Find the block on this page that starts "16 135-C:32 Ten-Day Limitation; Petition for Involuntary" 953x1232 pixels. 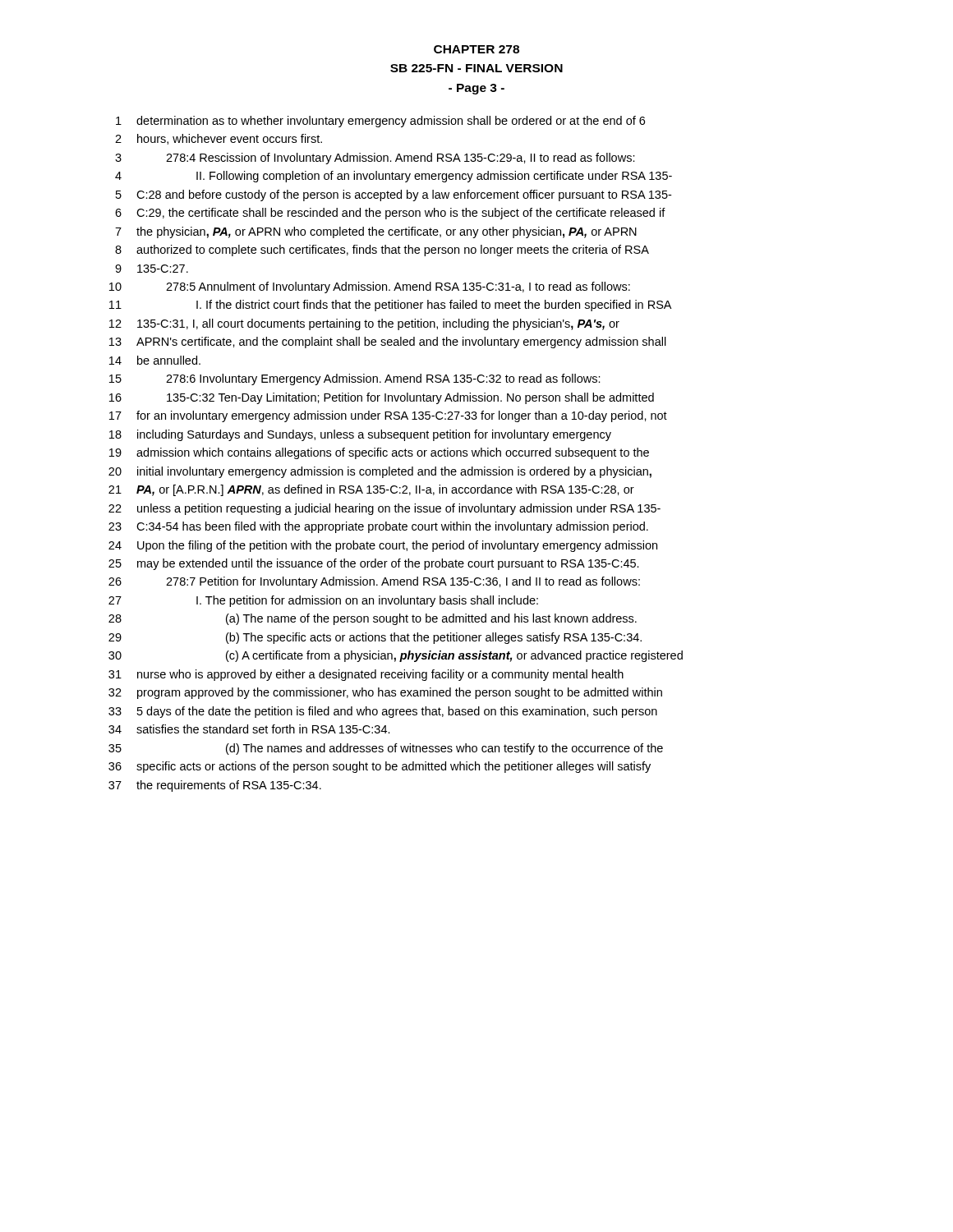476,481
